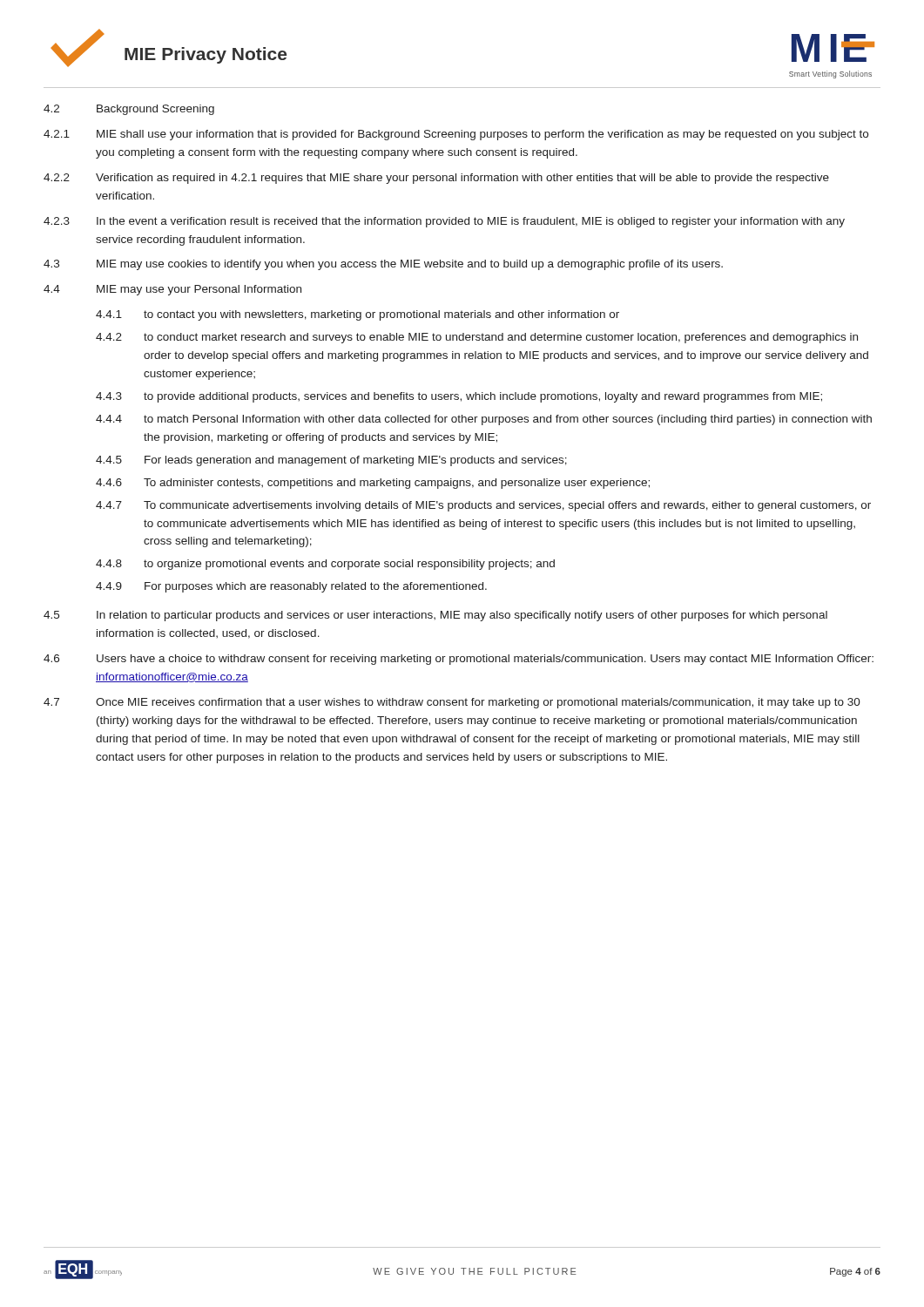Select the list item that says "4.4.1 to contact you"
The image size is (924, 1307).
coord(488,315)
